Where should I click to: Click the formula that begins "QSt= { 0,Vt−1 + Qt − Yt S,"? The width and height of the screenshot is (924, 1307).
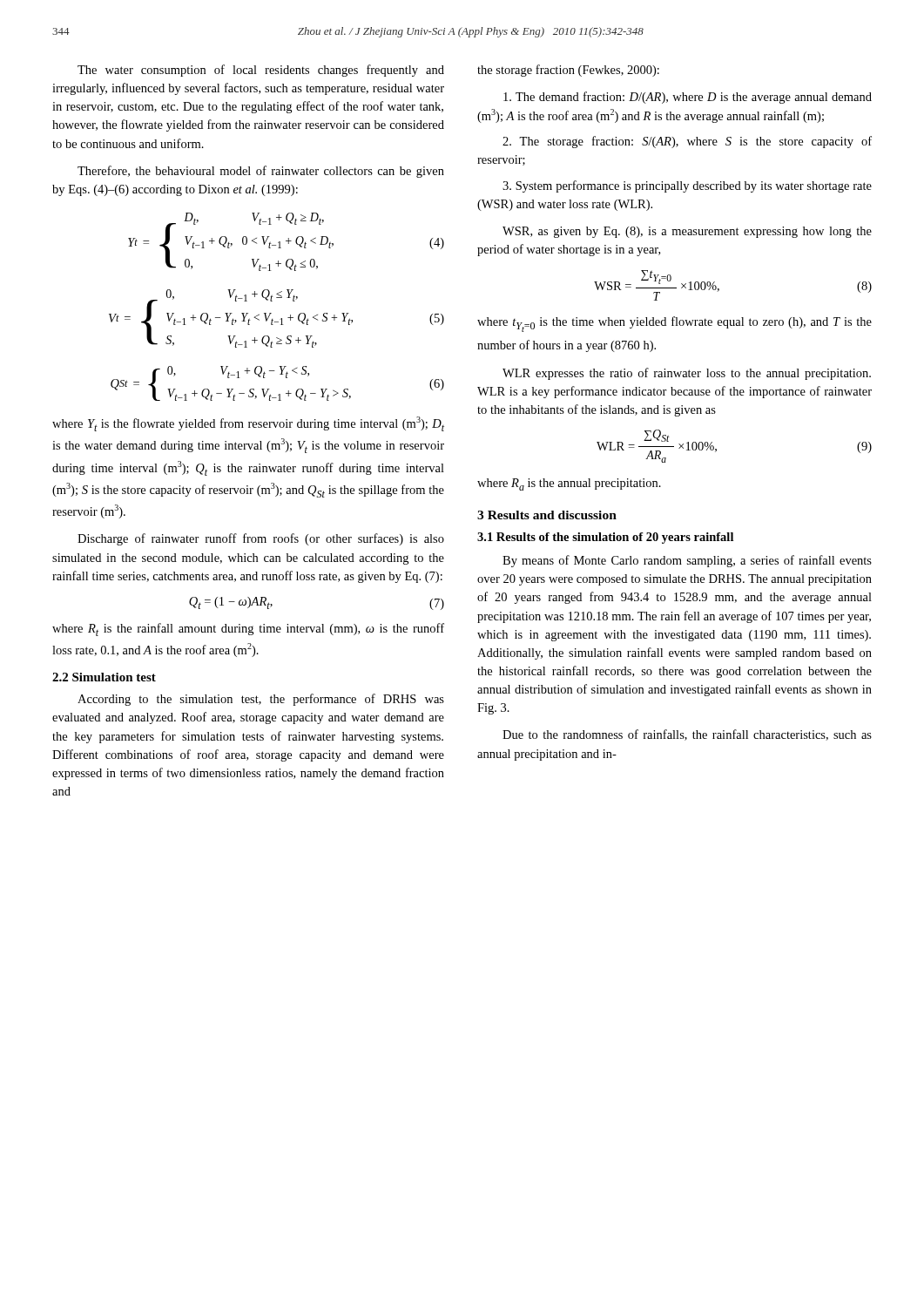coord(248,384)
